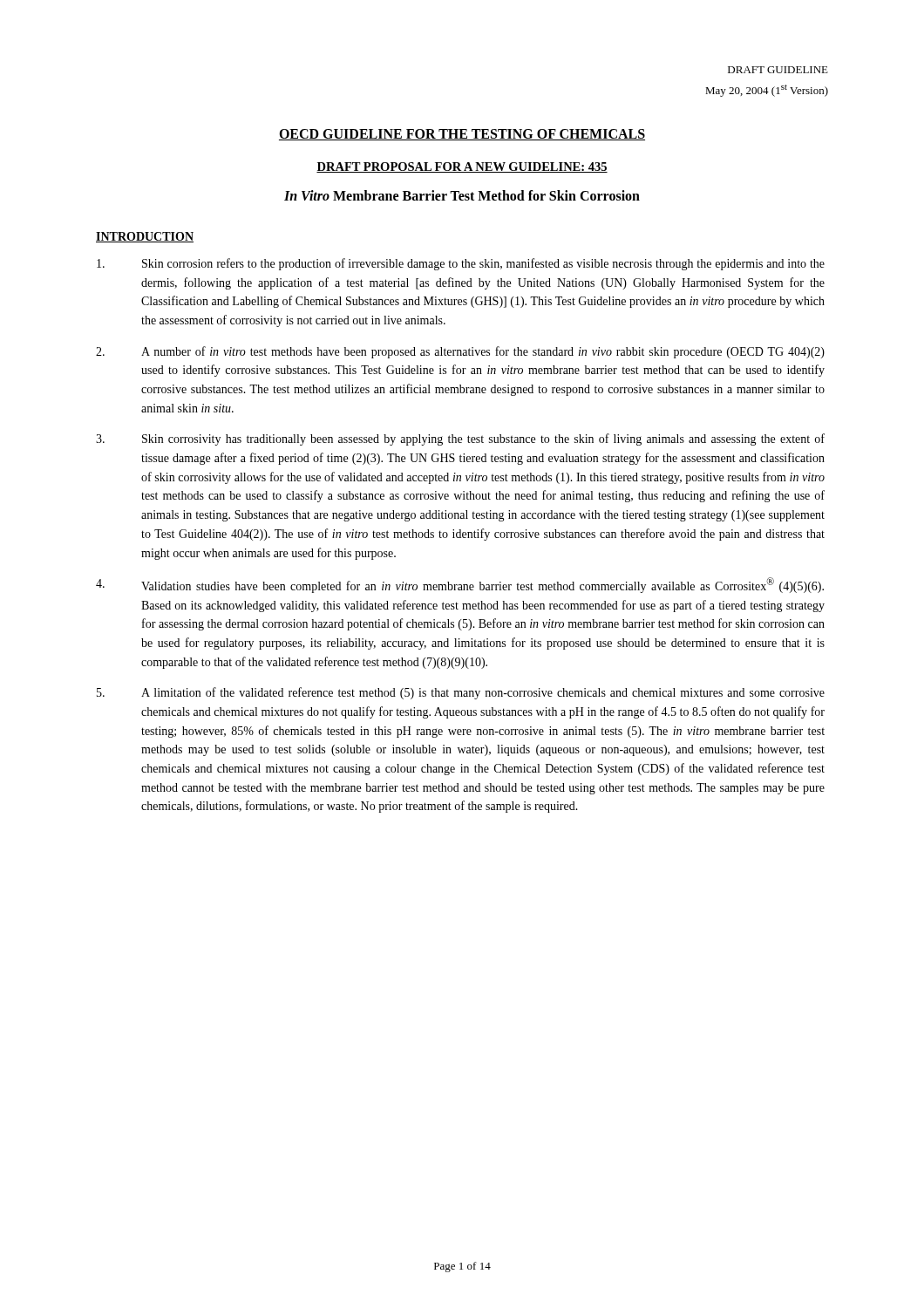Find the block starting "Validation studies have"
Image resolution: width=924 pixels, height=1308 pixels.
click(x=460, y=623)
